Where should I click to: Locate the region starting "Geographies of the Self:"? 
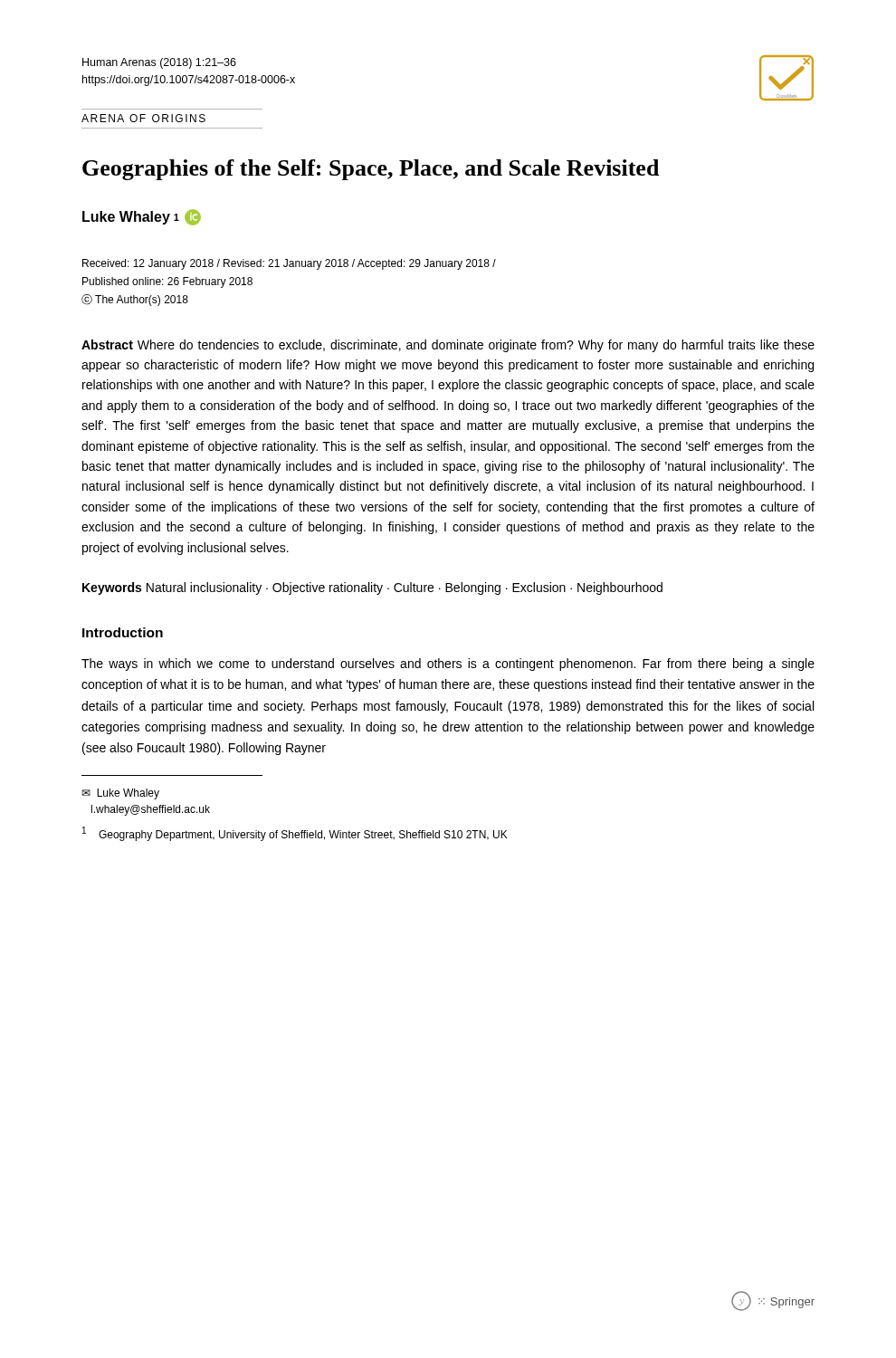pos(370,168)
